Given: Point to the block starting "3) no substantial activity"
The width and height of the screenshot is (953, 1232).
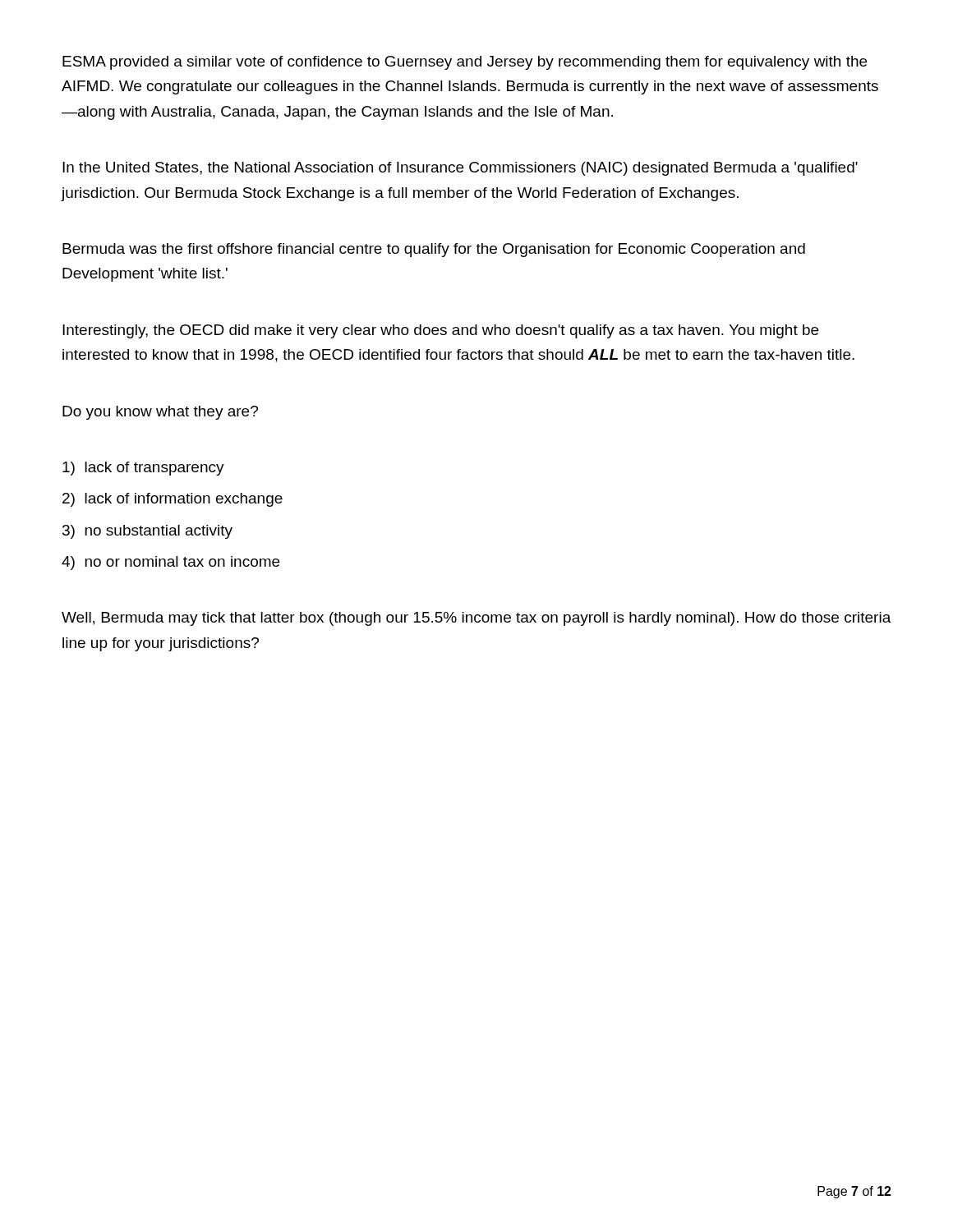Looking at the screenshot, I should point(147,530).
